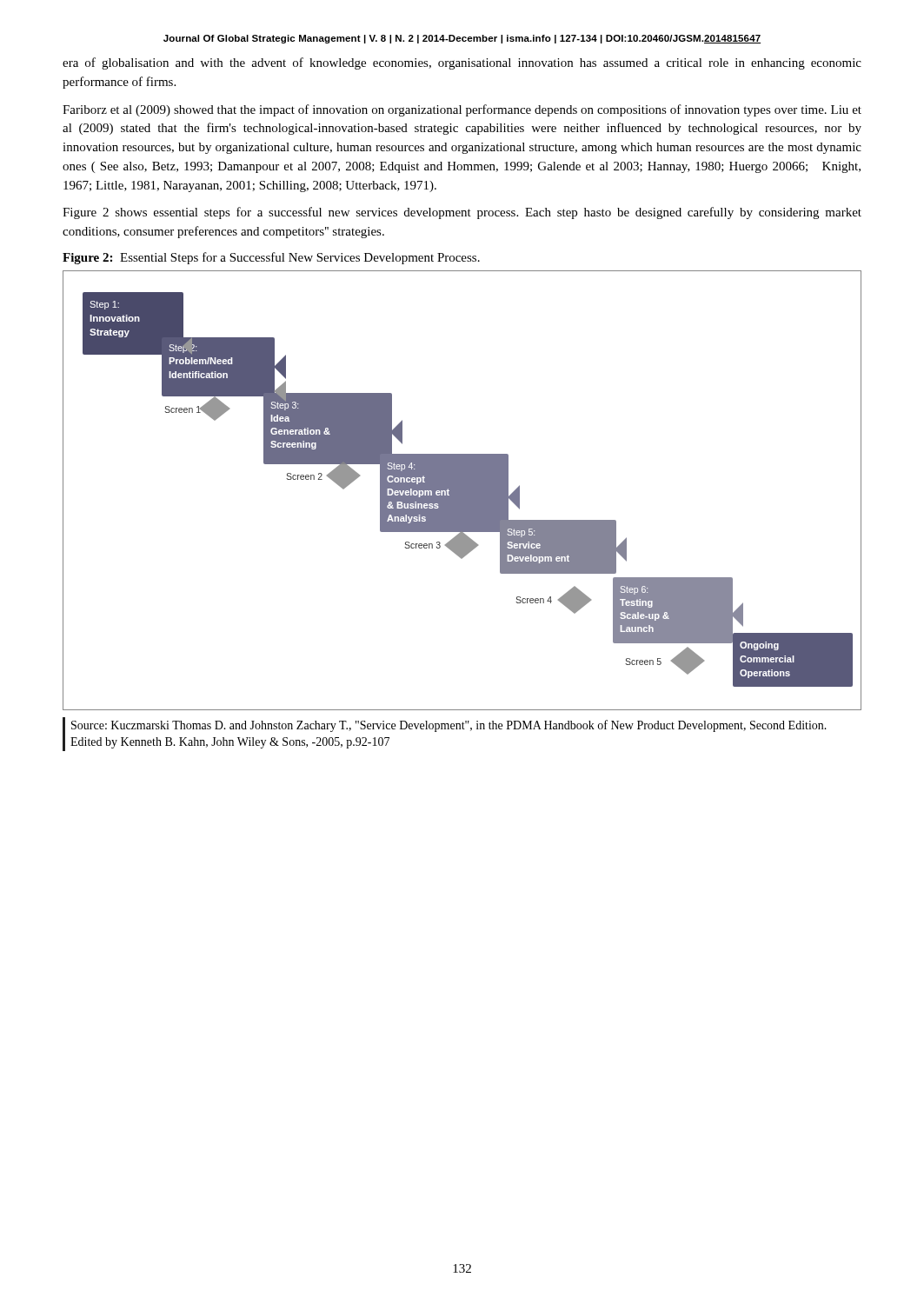Image resolution: width=924 pixels, height=1304 pixels.
Task: Click on the block starting "Source: Kuczmarski Thomas D. and Johnston"
Action: pyautogui.click(x=449, y=734)
